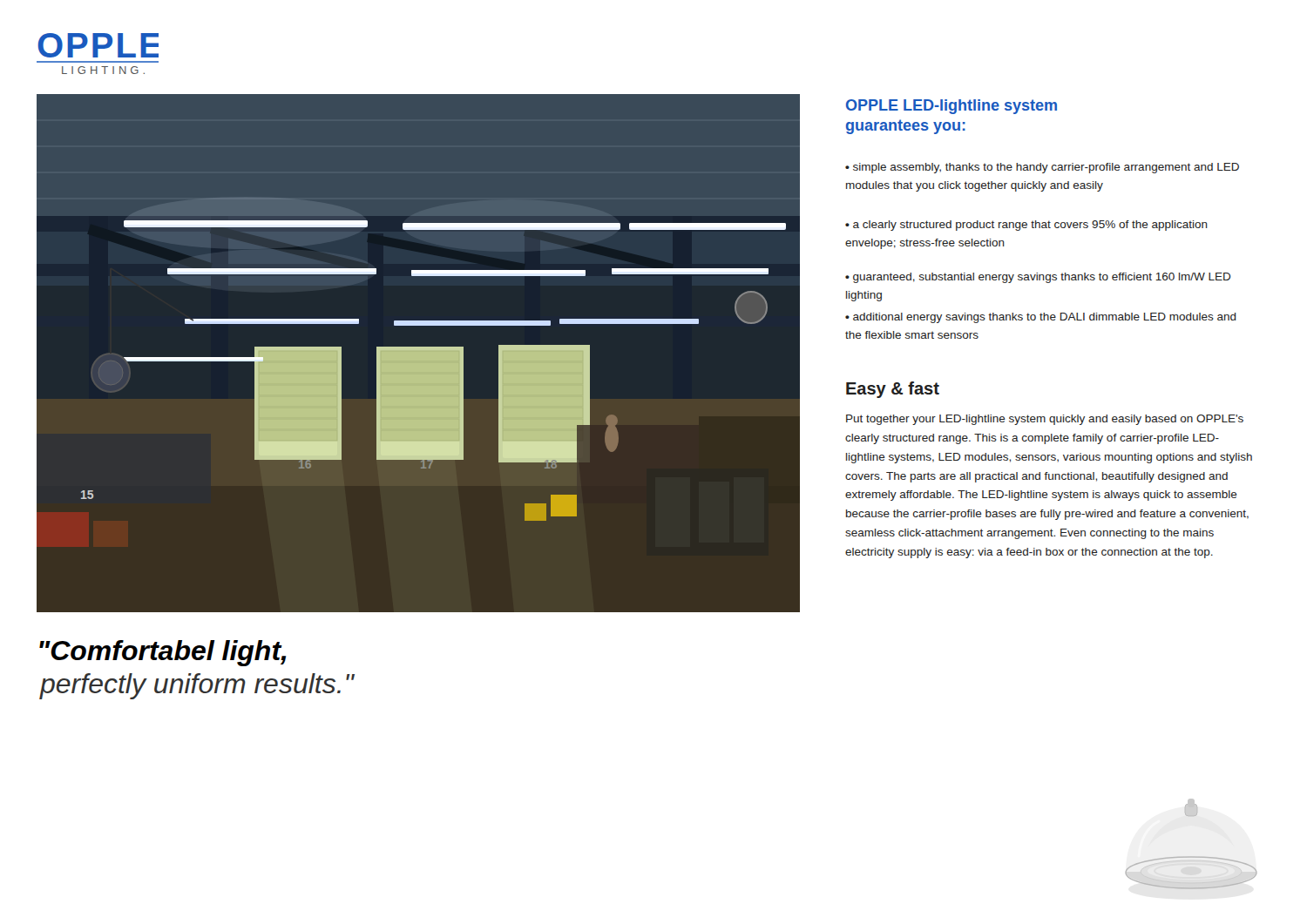Where is the passage that starts ""Comfortabel light, perfectly uniform"?

coord(195,667)
